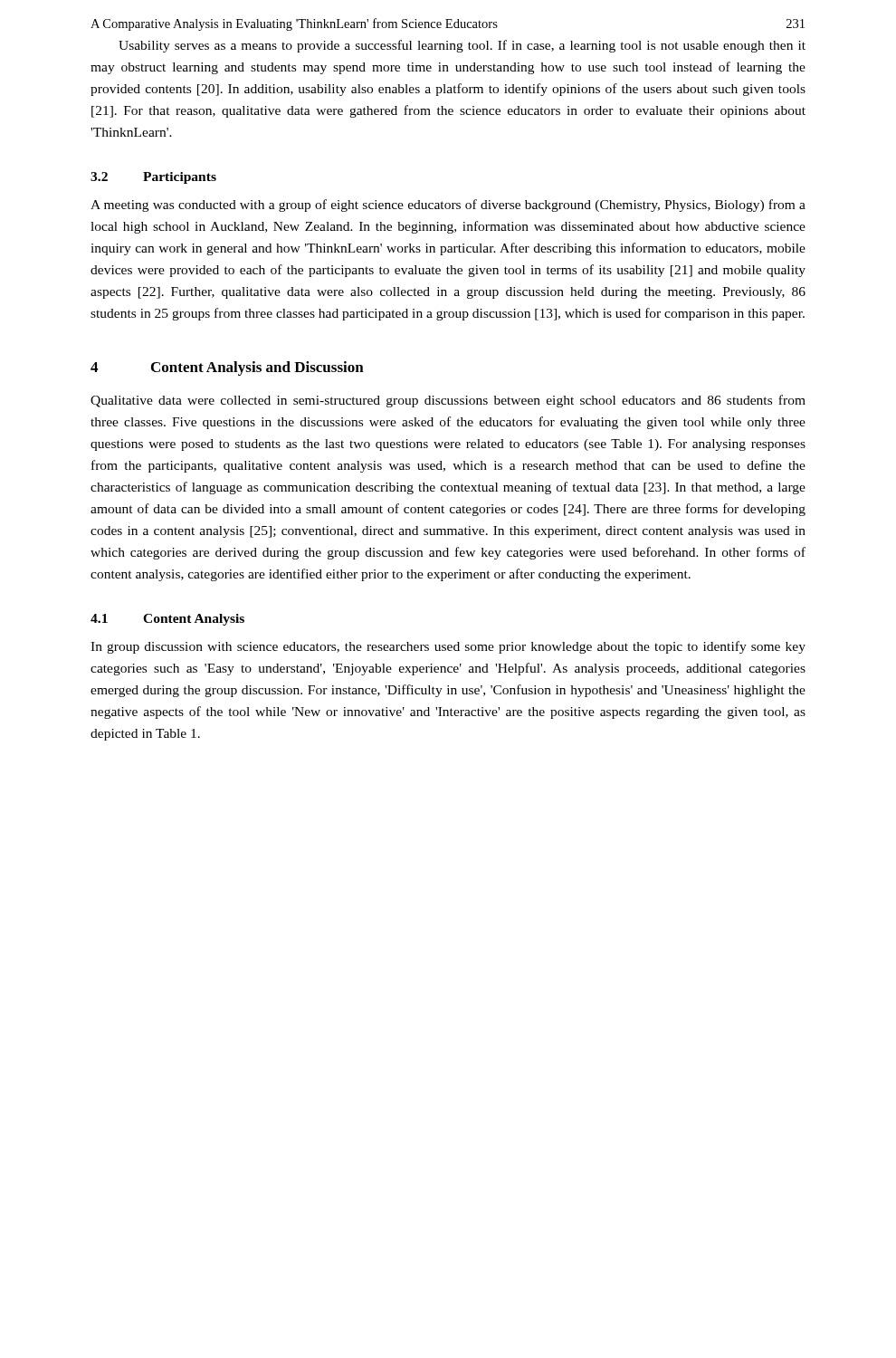The image size is (896, 1358).
Task: Locate the section header containing "4.1 Content Analysis"
Action: pyautogui.click(x=168, y=619)
